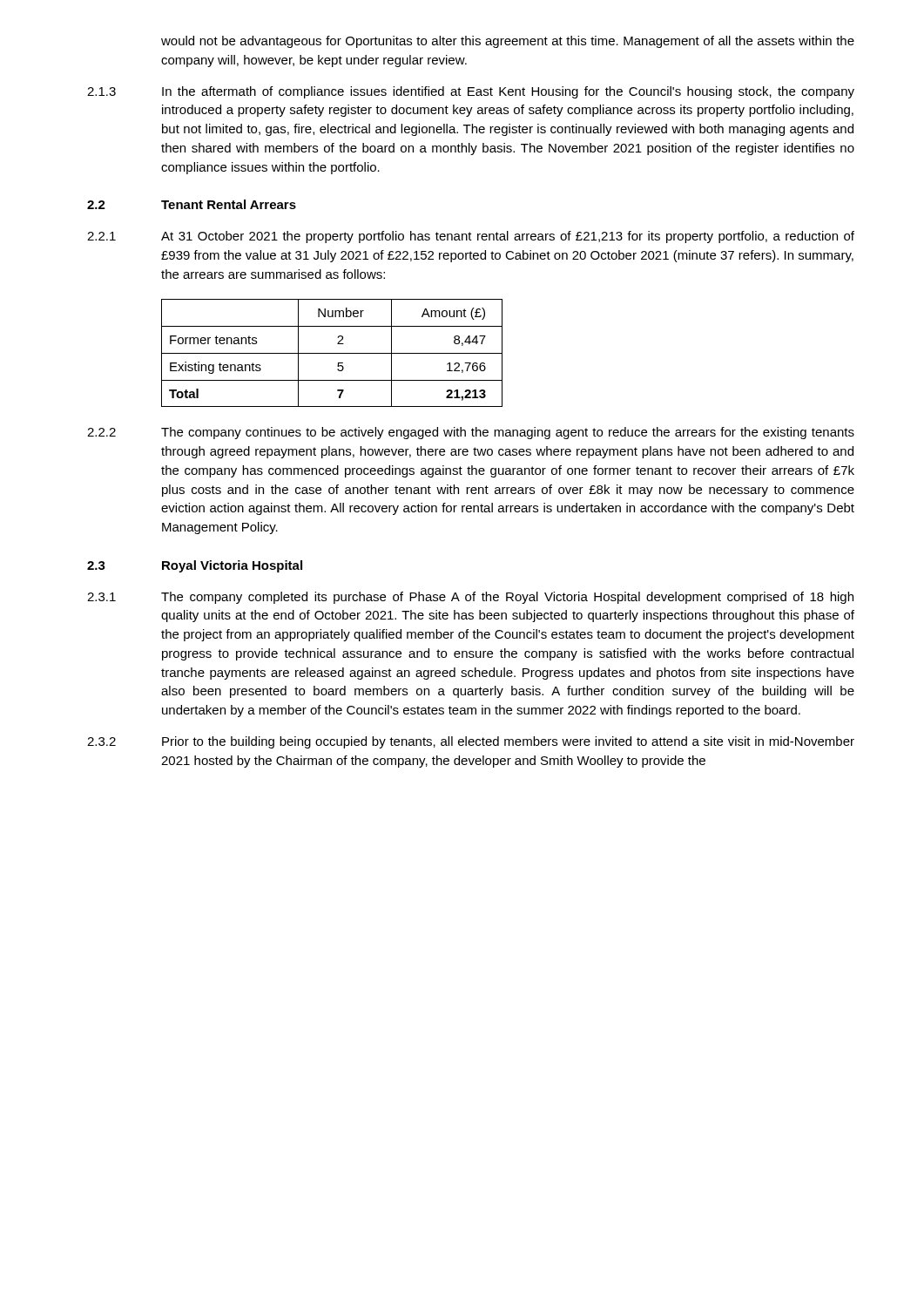
Task: Find the passage starting "3.1 The company completed its purchase of Phase"
Action: tap(471, 653)
